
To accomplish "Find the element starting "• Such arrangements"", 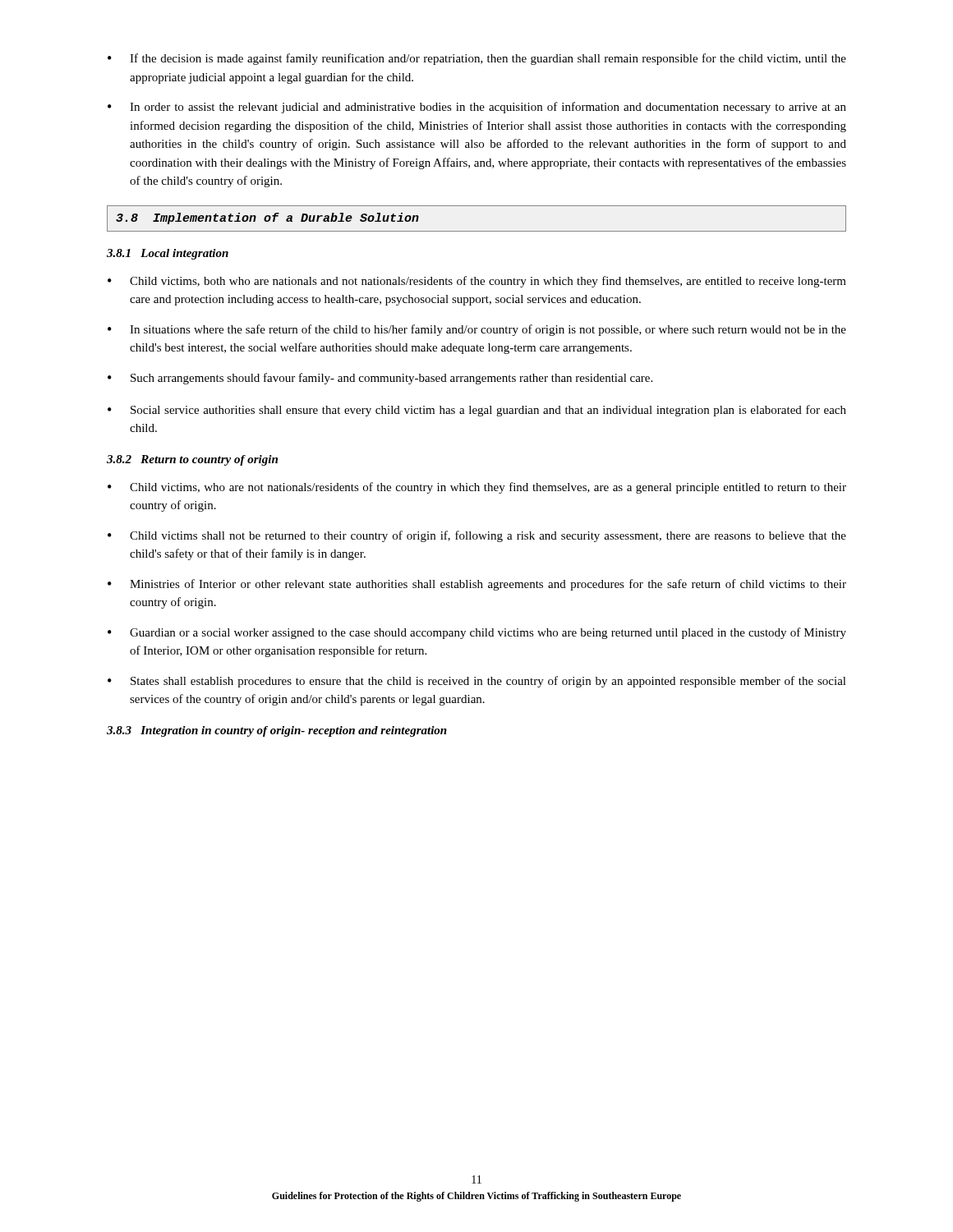I will [476, 379].
